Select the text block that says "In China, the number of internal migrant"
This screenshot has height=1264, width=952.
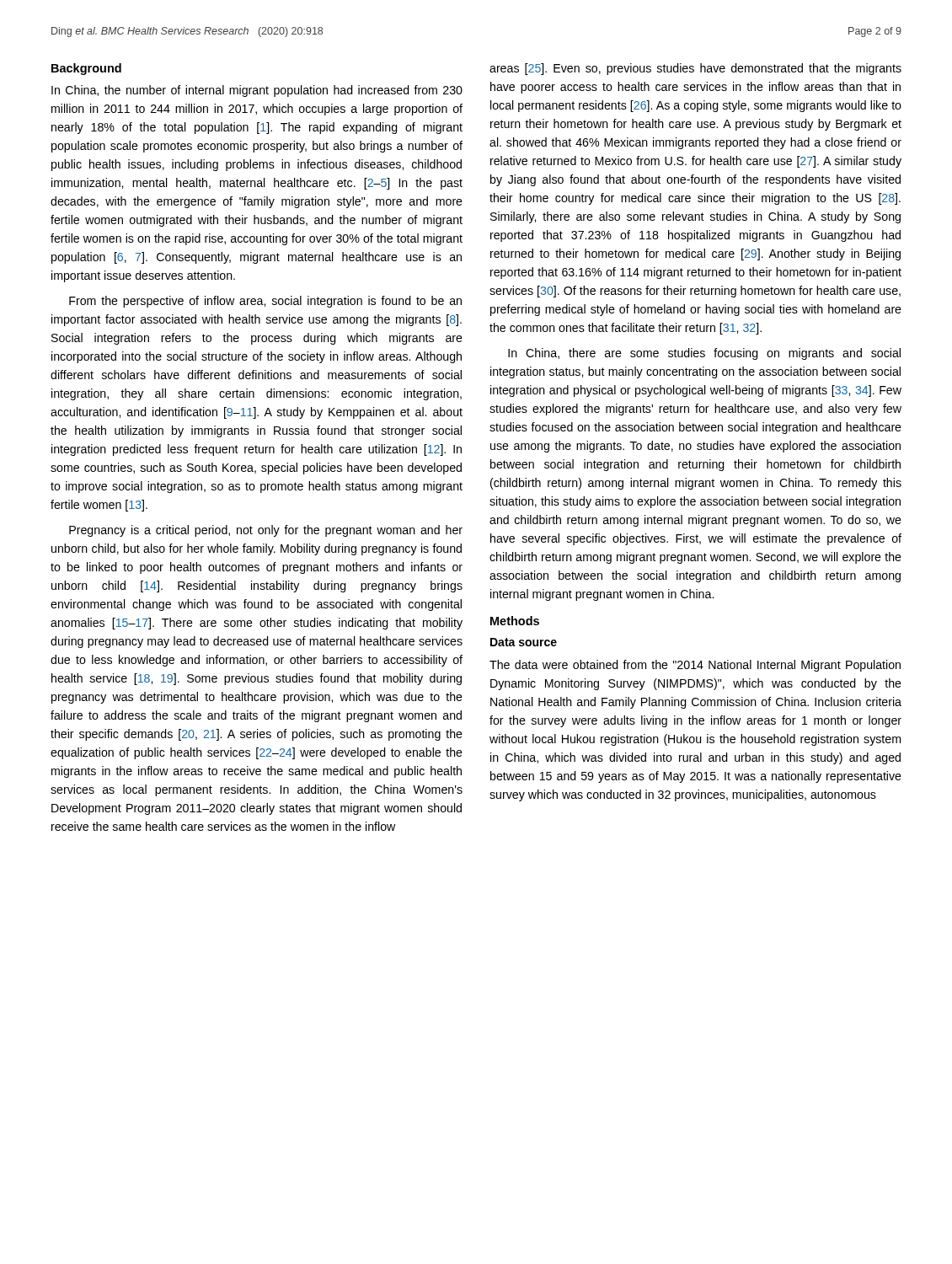(x=257, y=183)
